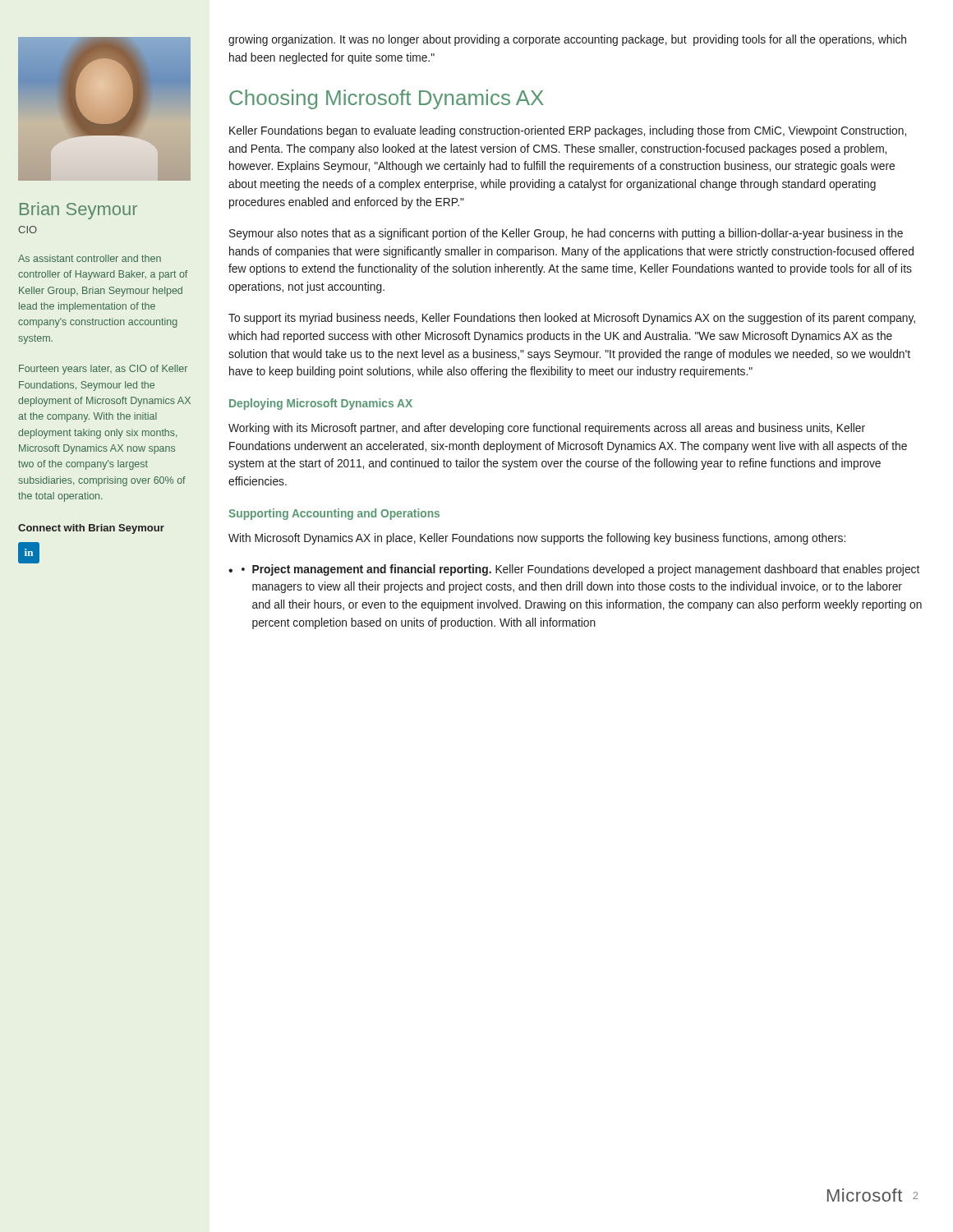
Task: Find the section header containing "Deploying Microsoft Dynamics AX"
Action: [320, 404]
